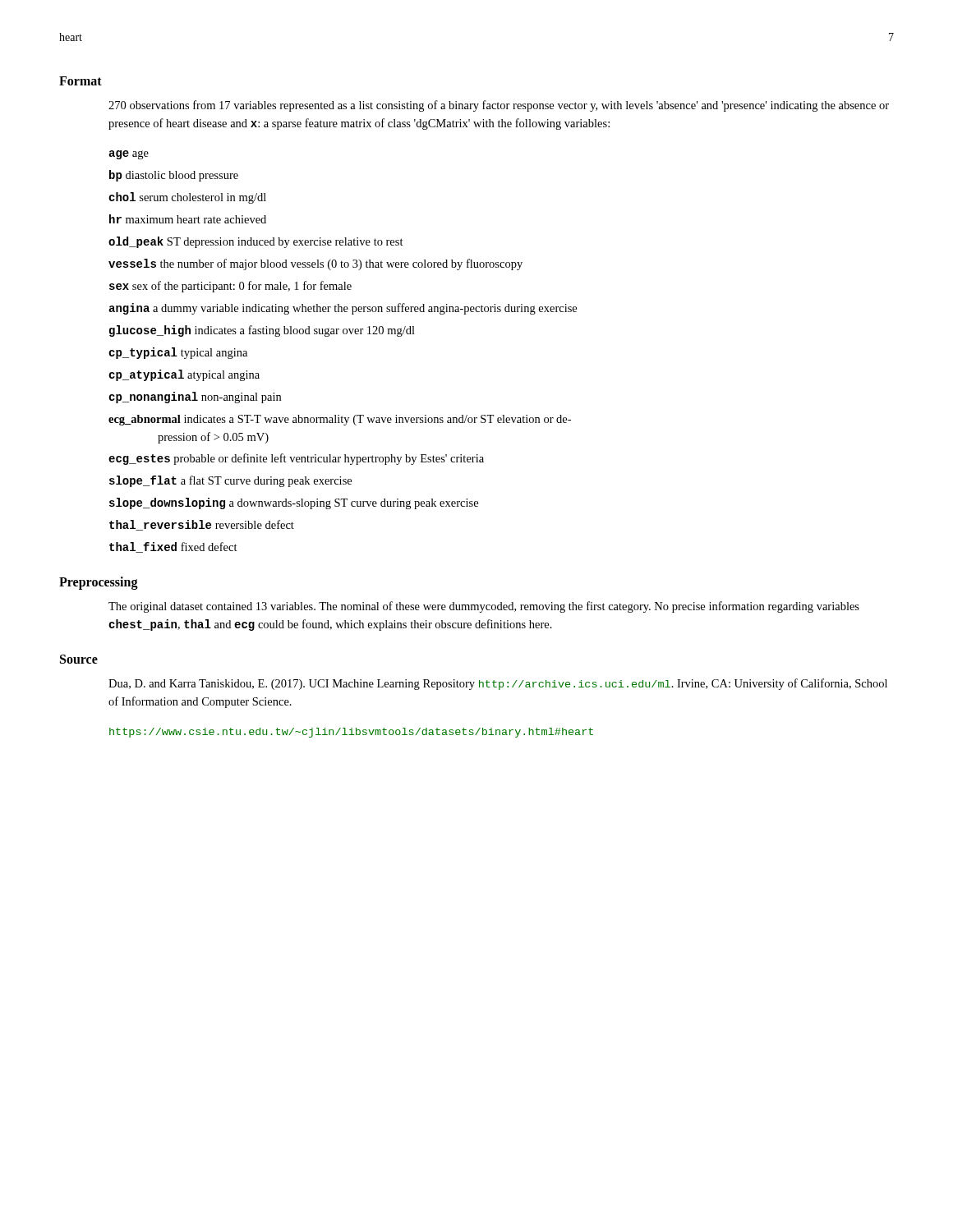
Task: Locate the text "cp_nonanginal non-anginal pain"
Action: [x=195, y=397]
